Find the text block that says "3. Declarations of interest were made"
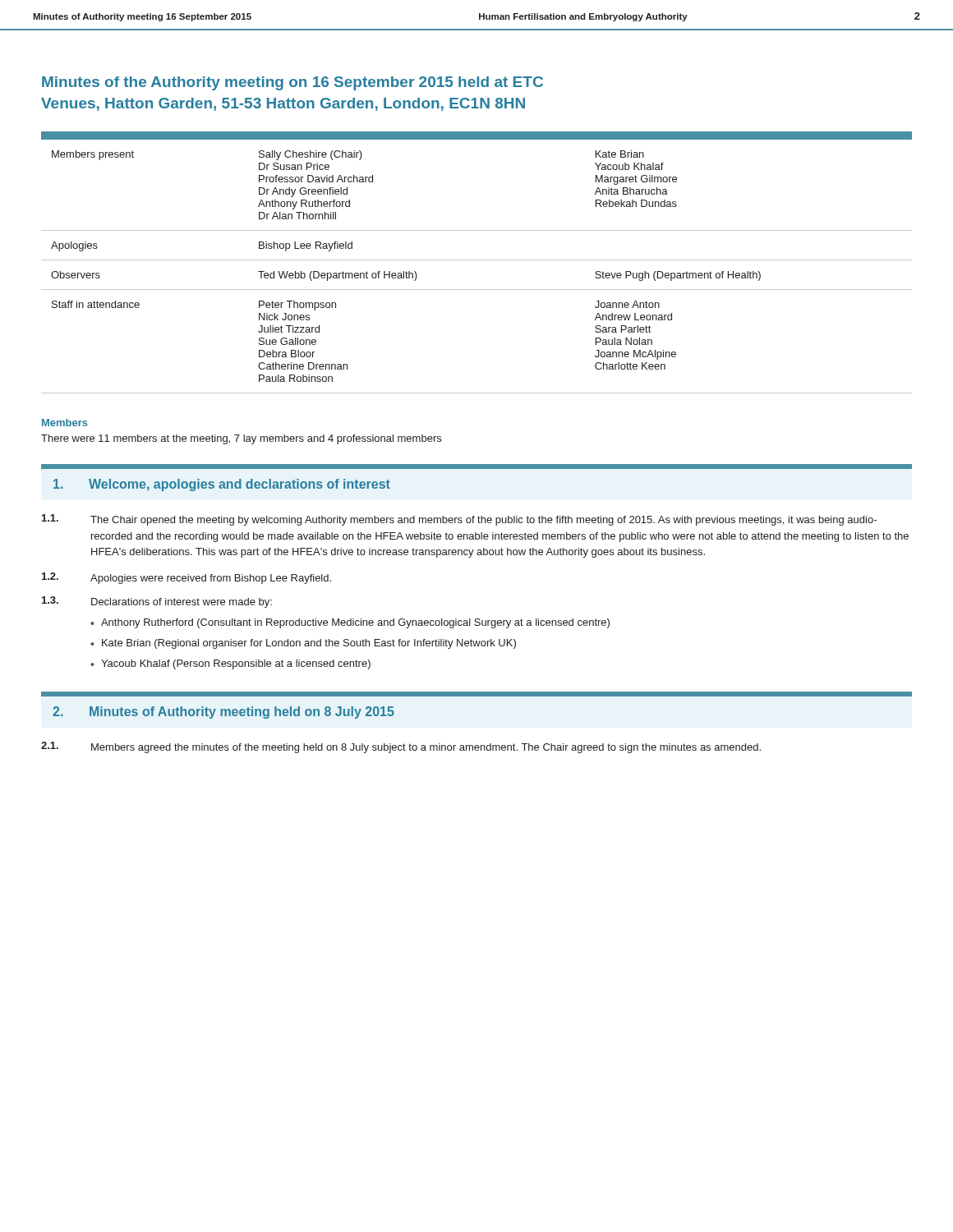 [157, 602]
